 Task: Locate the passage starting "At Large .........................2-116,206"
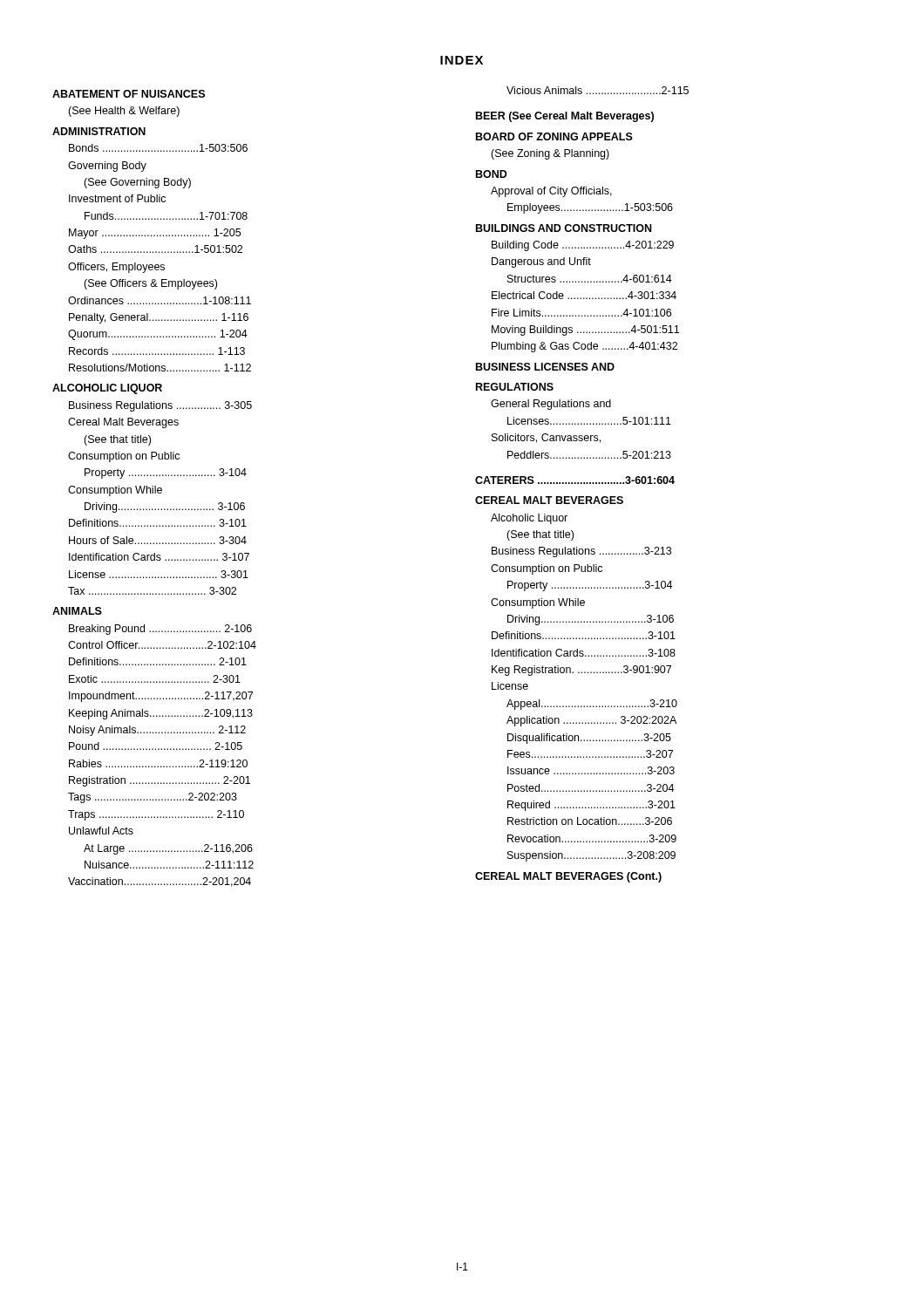(x=168, y=848)
